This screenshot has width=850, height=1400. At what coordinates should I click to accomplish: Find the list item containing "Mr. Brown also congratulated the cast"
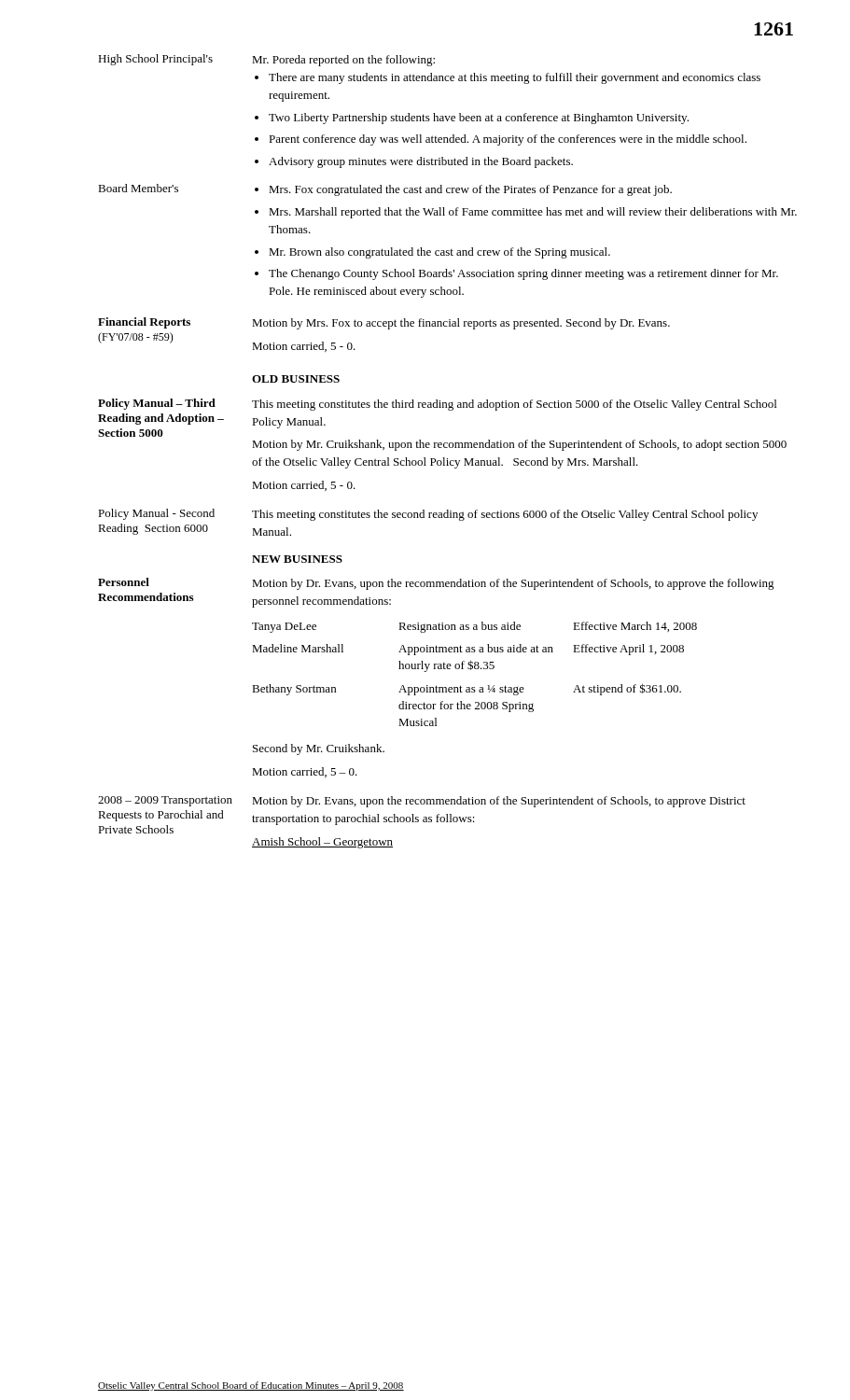pyautogui.click(x=440, y=251)
